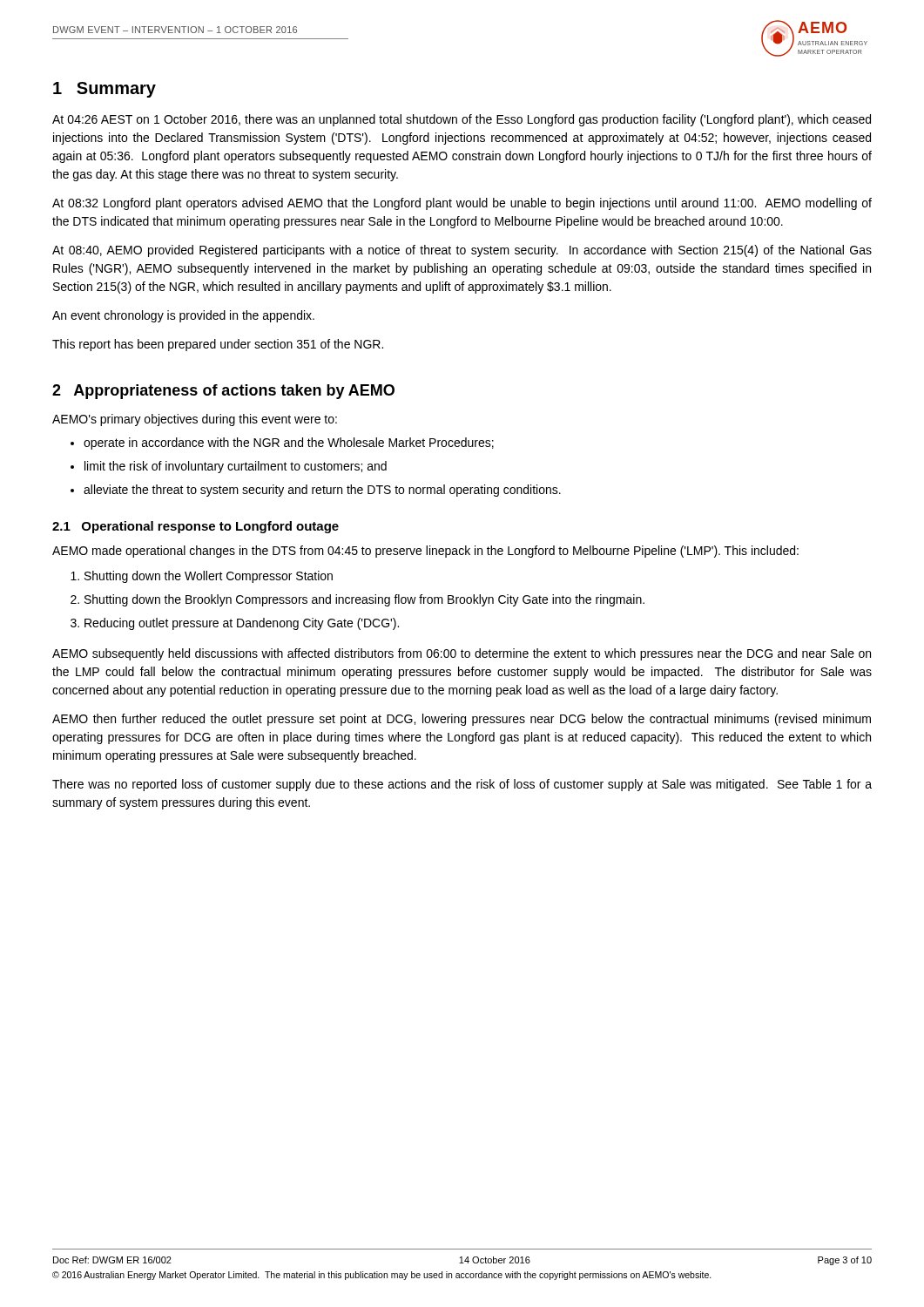Find the text starting "AEMO subsequently held discussions with"
This screenshot has width=924, height=1307.
coord(462,672)
